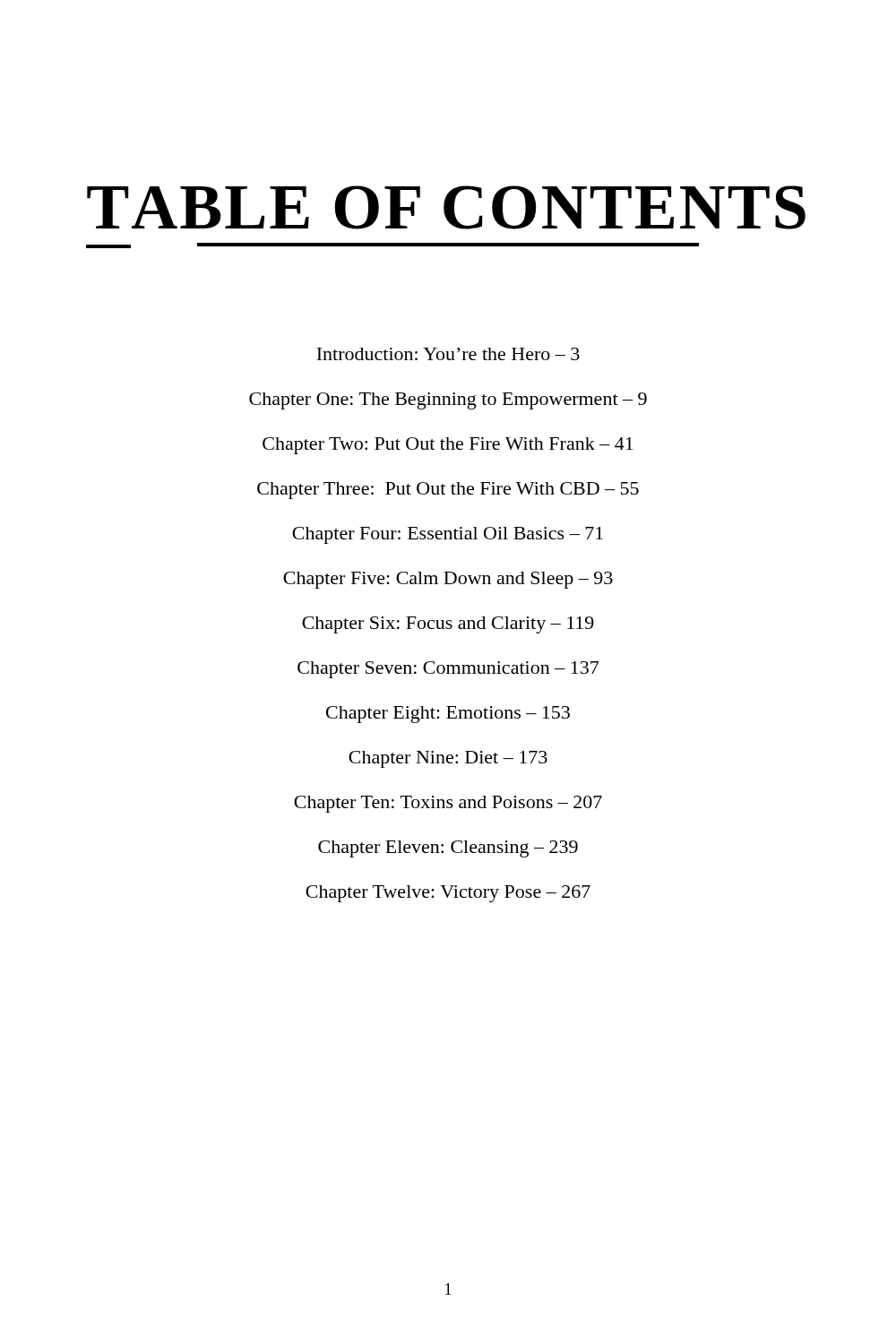
Task: Point to the block beginning "Chapter Eight: Emotions"
Action: [448, 712]
